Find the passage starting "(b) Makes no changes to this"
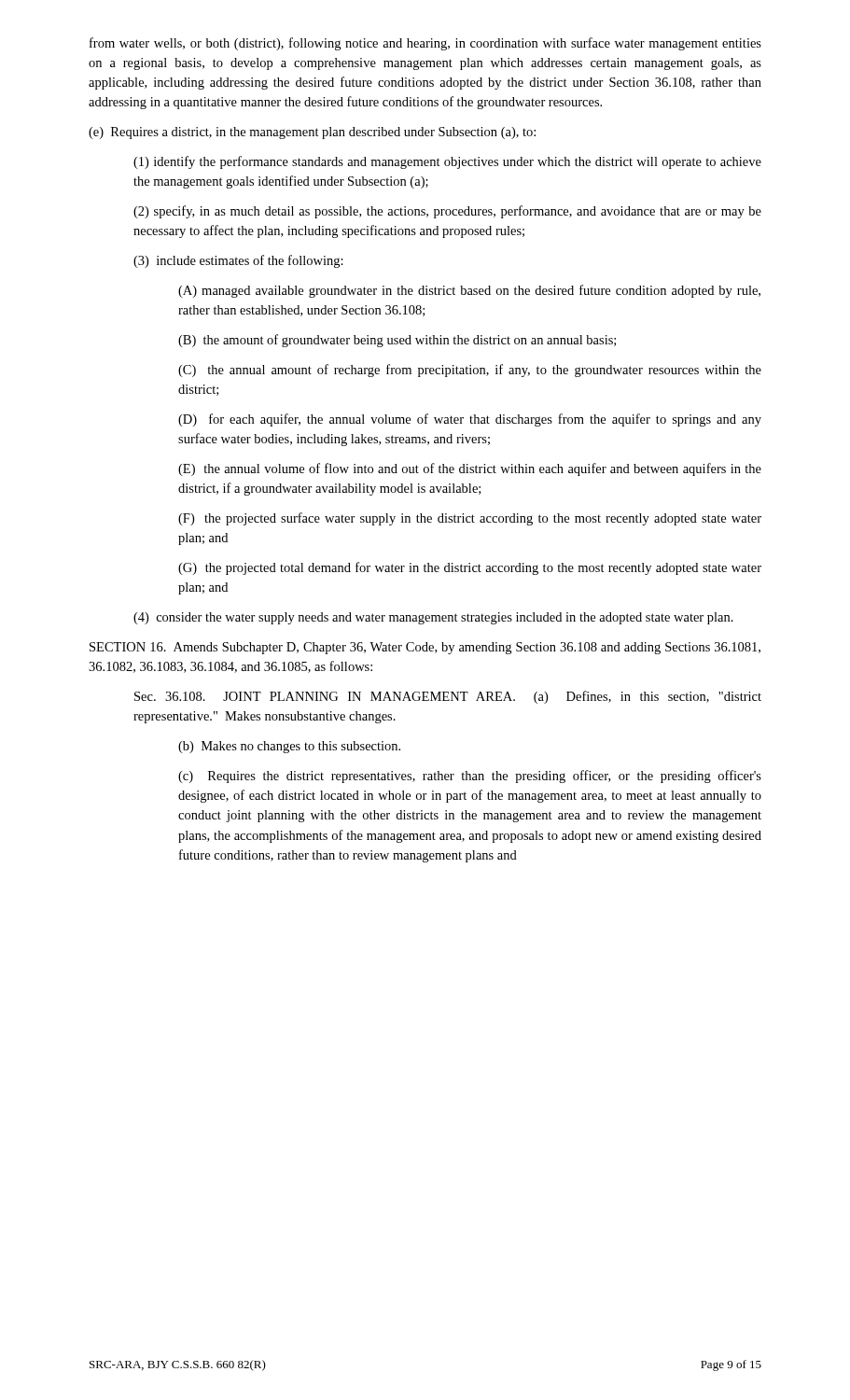The height and width of the screenshot is (1400, 850). [290, 746]
